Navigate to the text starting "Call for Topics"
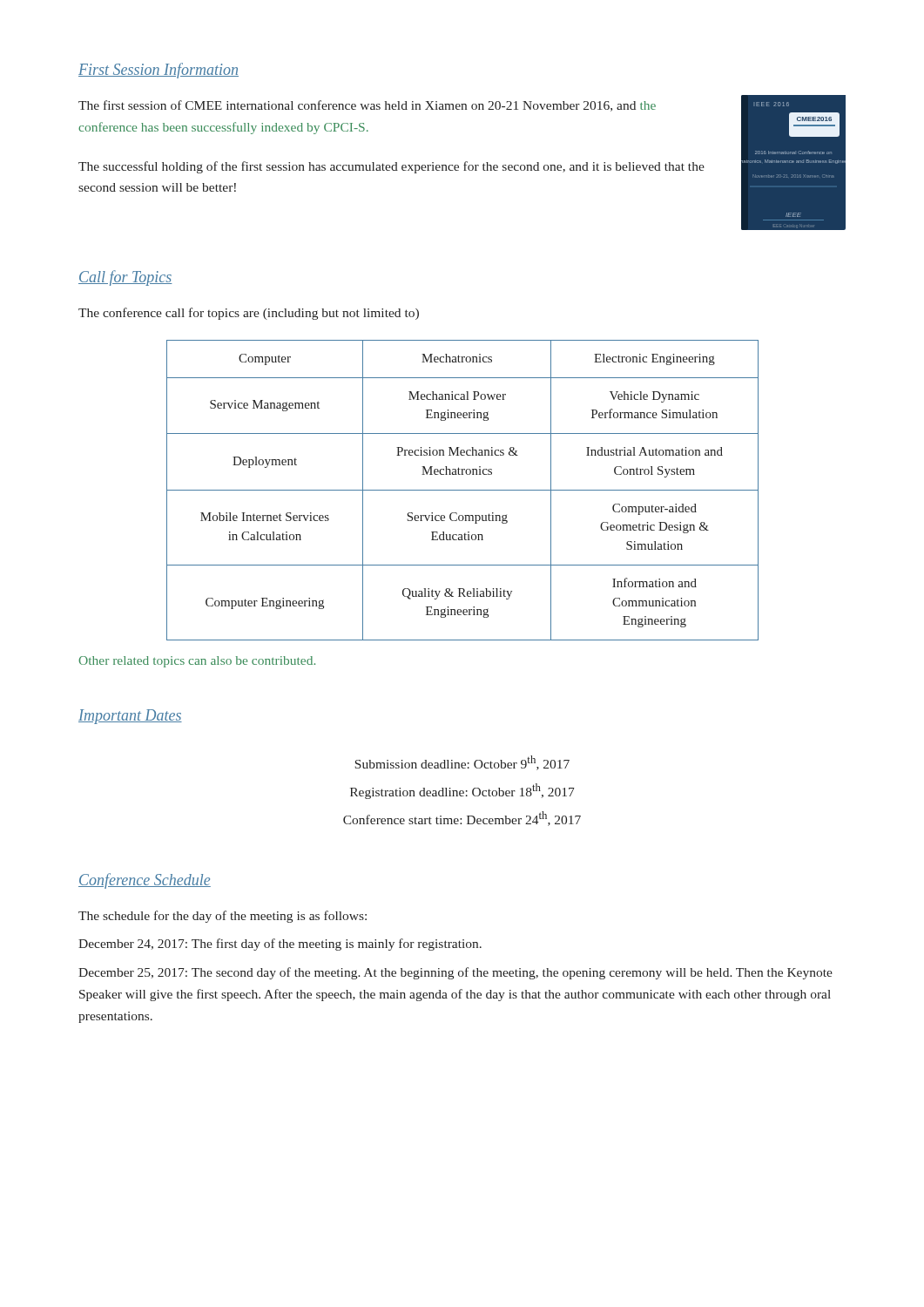Viewport: 924px width, 1307px height. pos(125,277)
